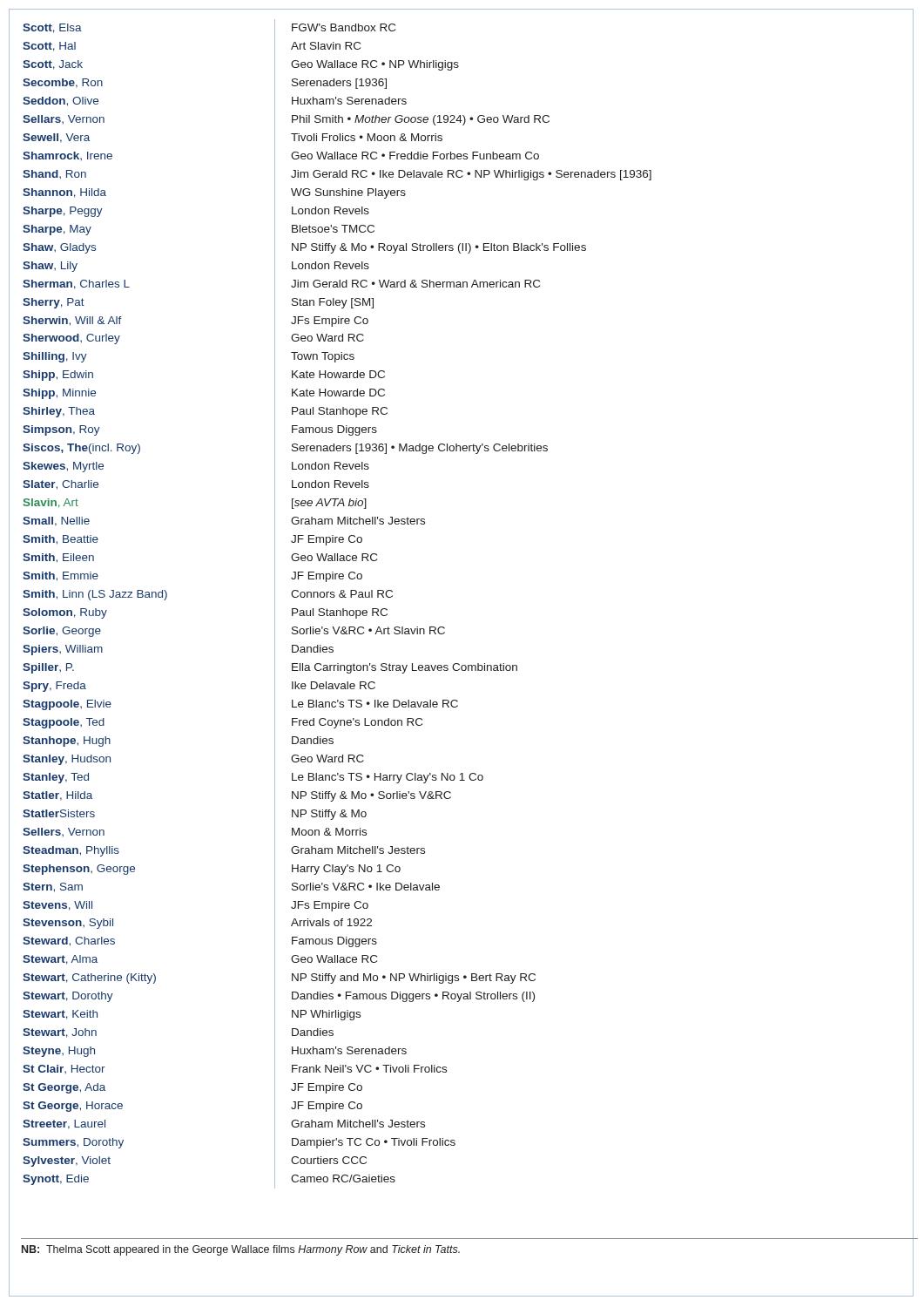Locate the text "Slavin, Art"
This screenshot has height=1307, width=924.
click(x=50, y=503)
